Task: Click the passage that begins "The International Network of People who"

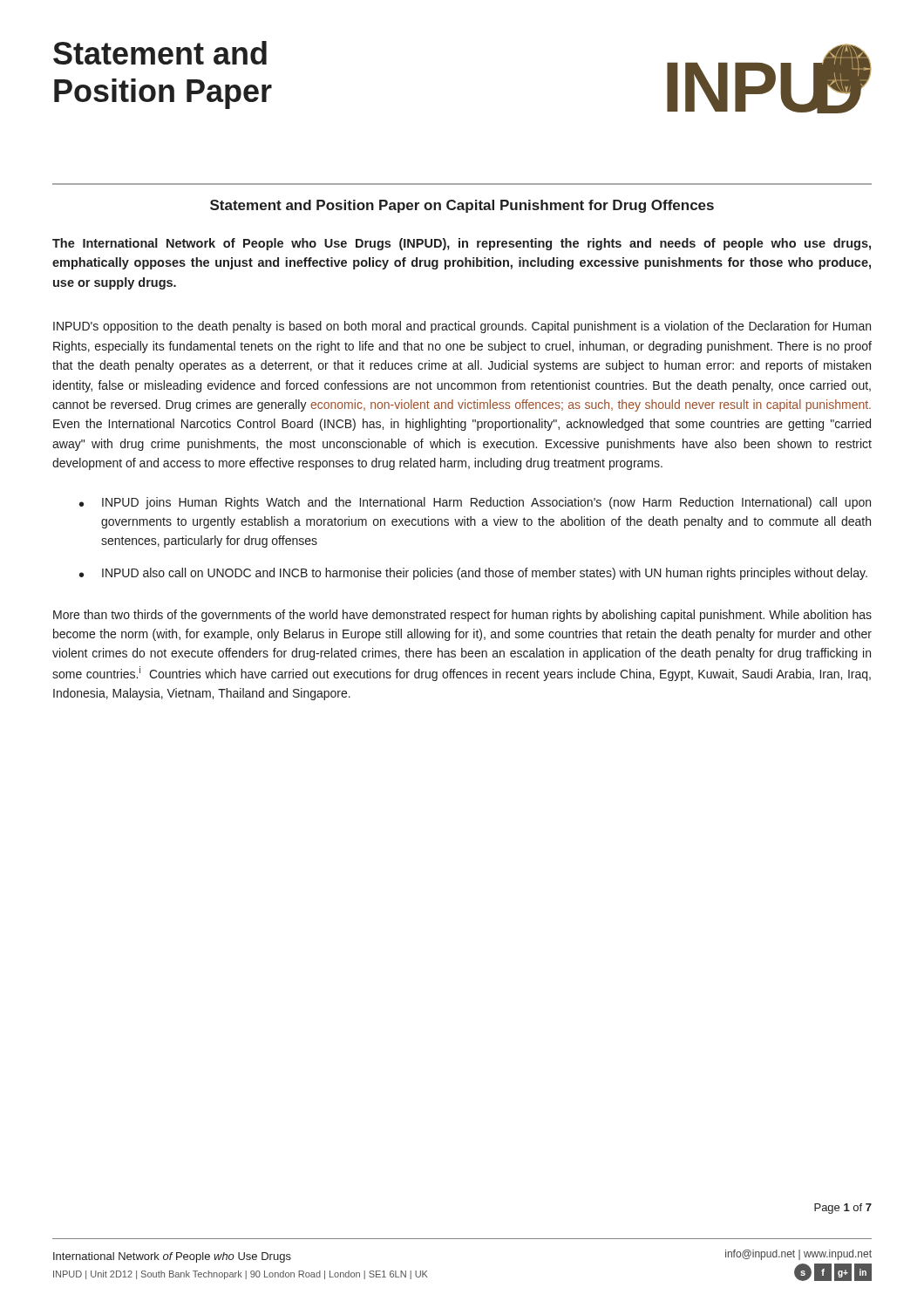Action: pos(462,263)
